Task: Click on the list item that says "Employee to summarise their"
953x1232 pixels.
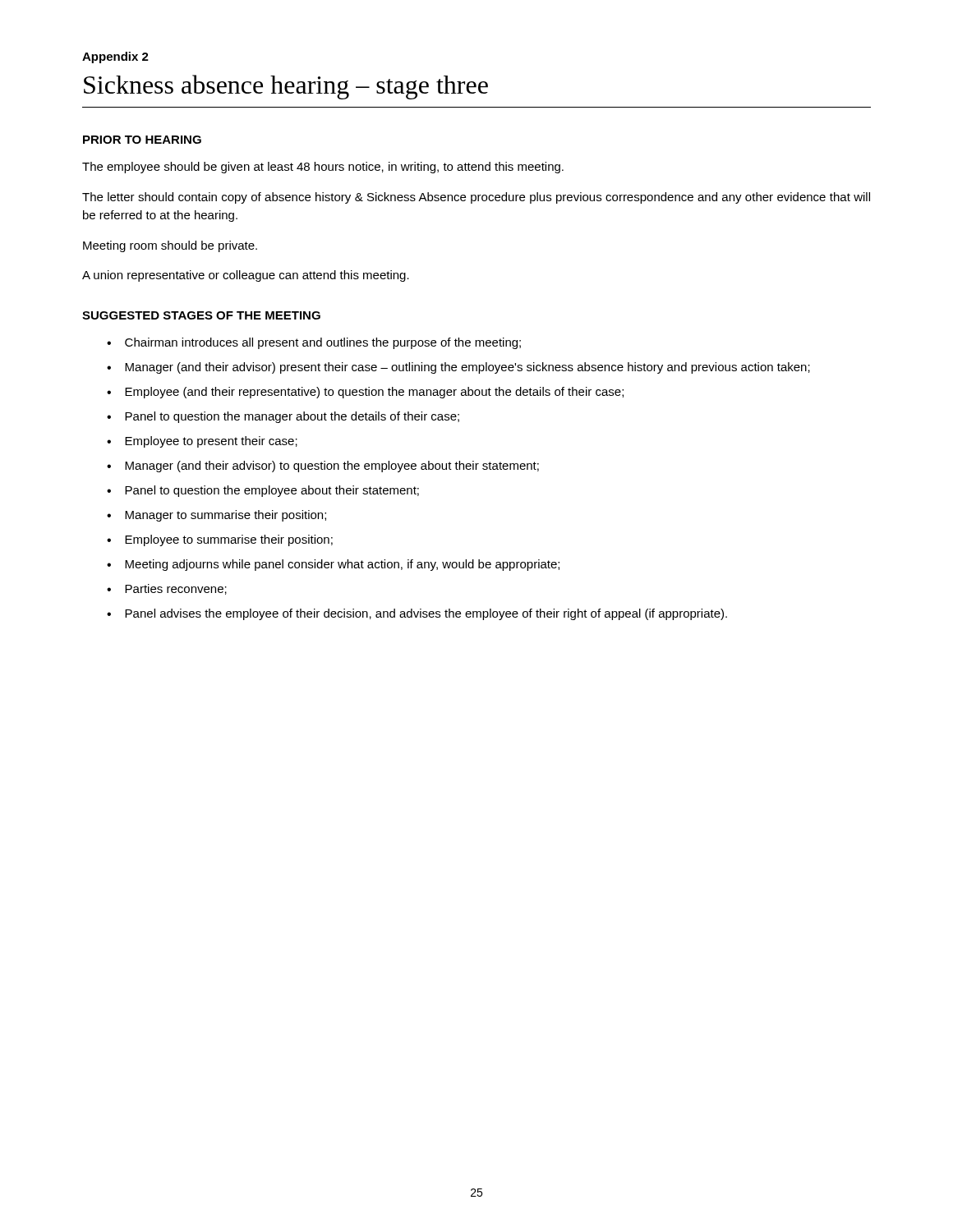Action: point(229,540)
